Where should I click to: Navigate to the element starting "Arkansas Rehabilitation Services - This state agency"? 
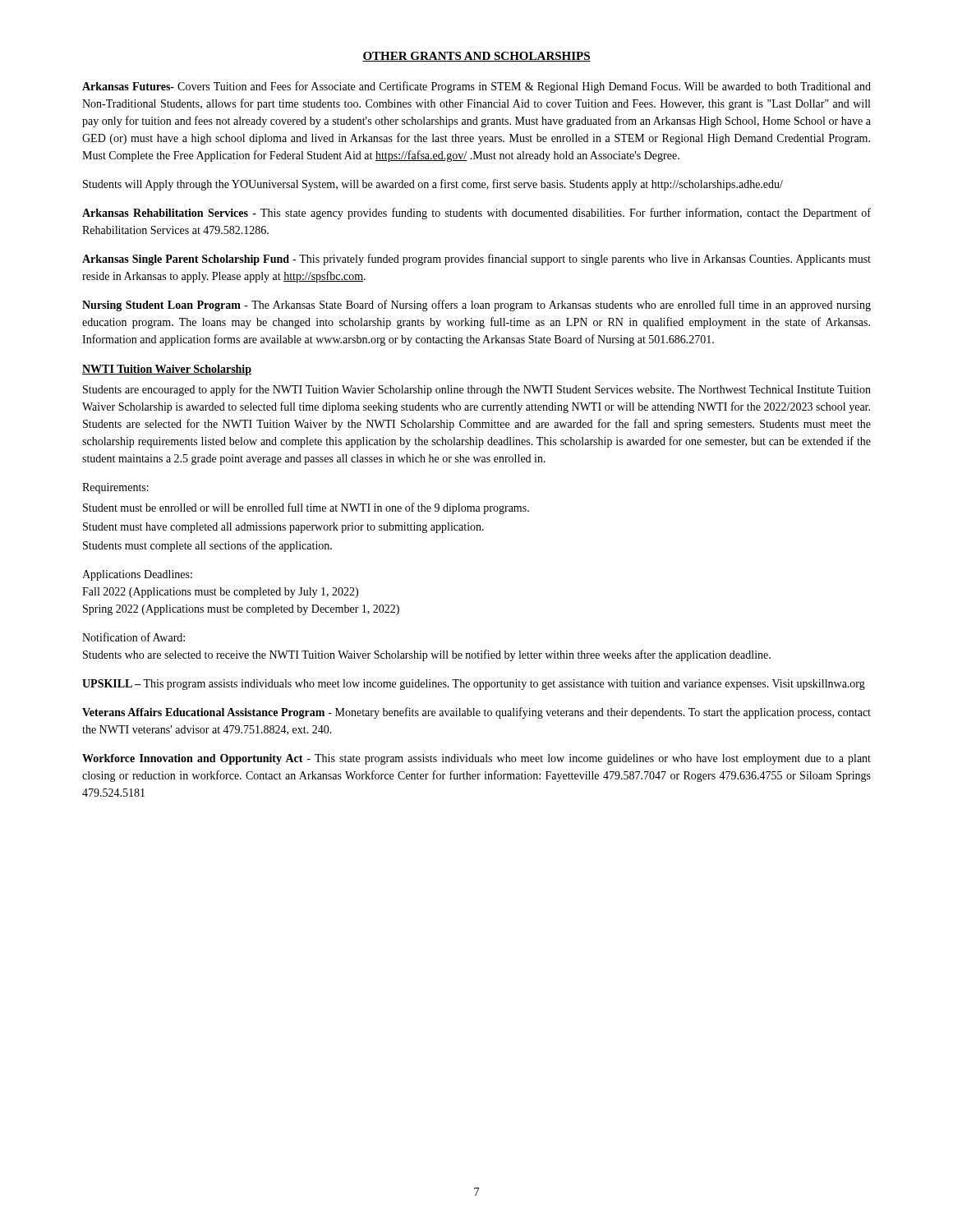pos(476,222)
